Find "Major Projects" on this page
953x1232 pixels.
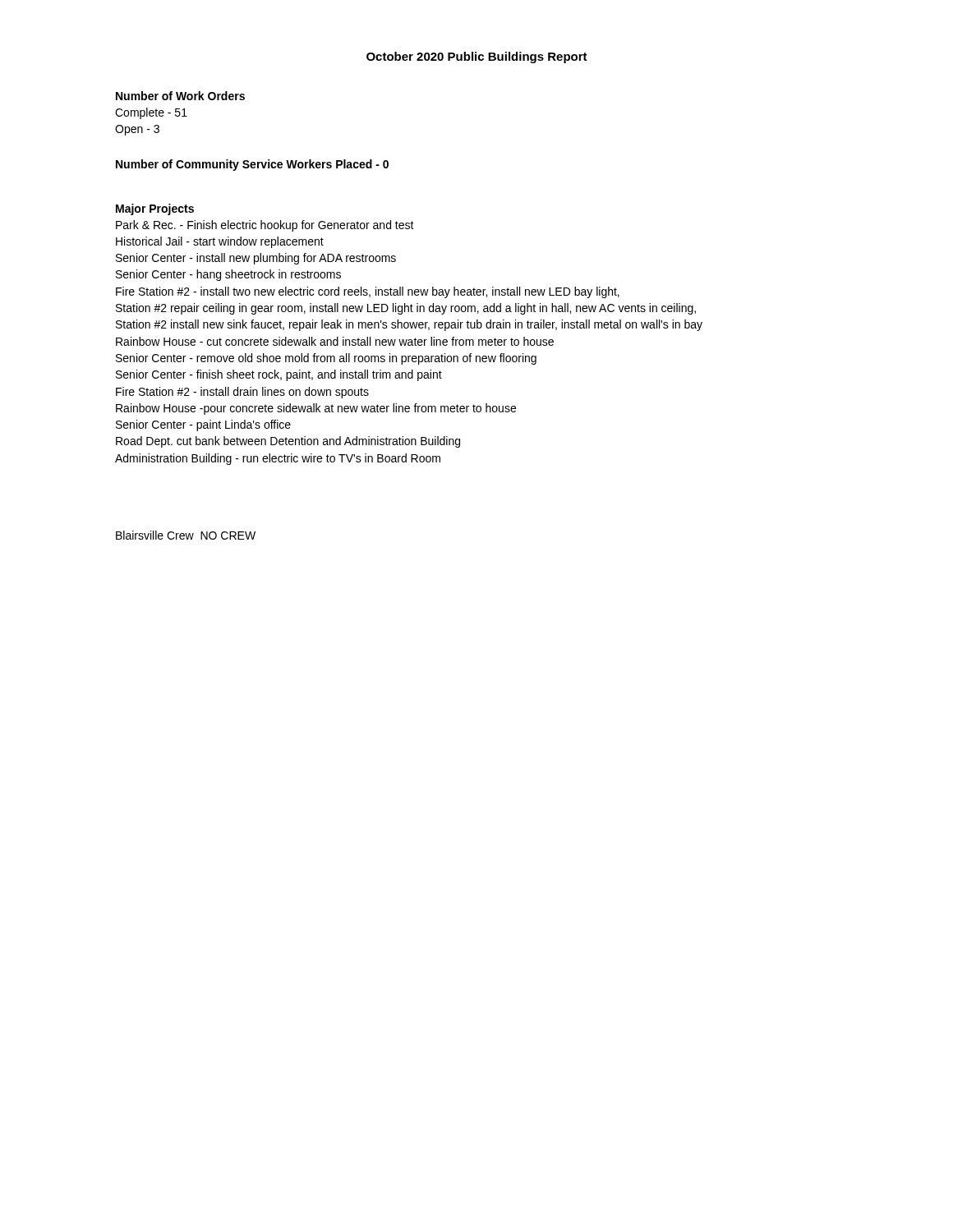click(x=155, y=208)
